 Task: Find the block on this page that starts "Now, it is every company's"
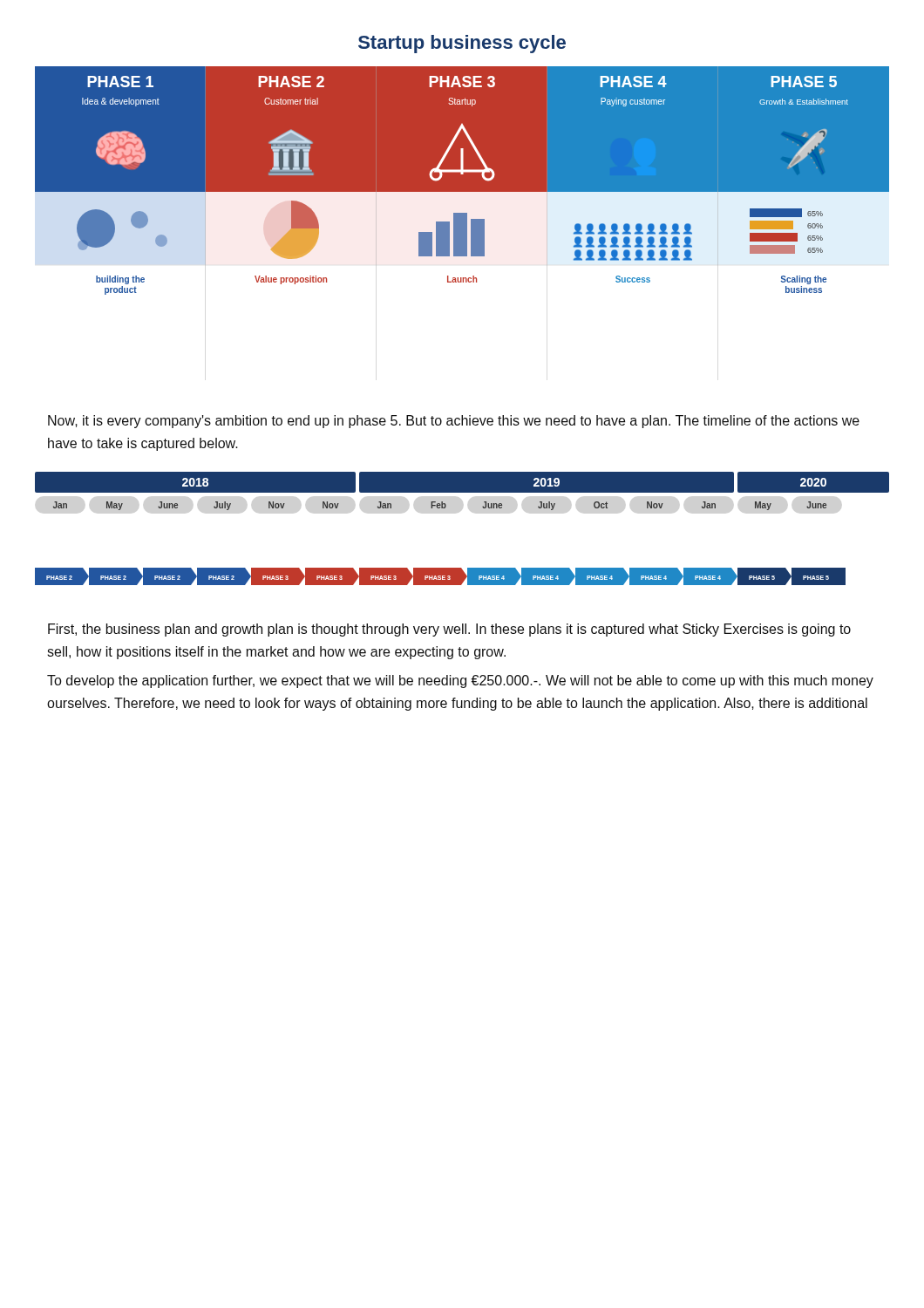click(453, 432)
